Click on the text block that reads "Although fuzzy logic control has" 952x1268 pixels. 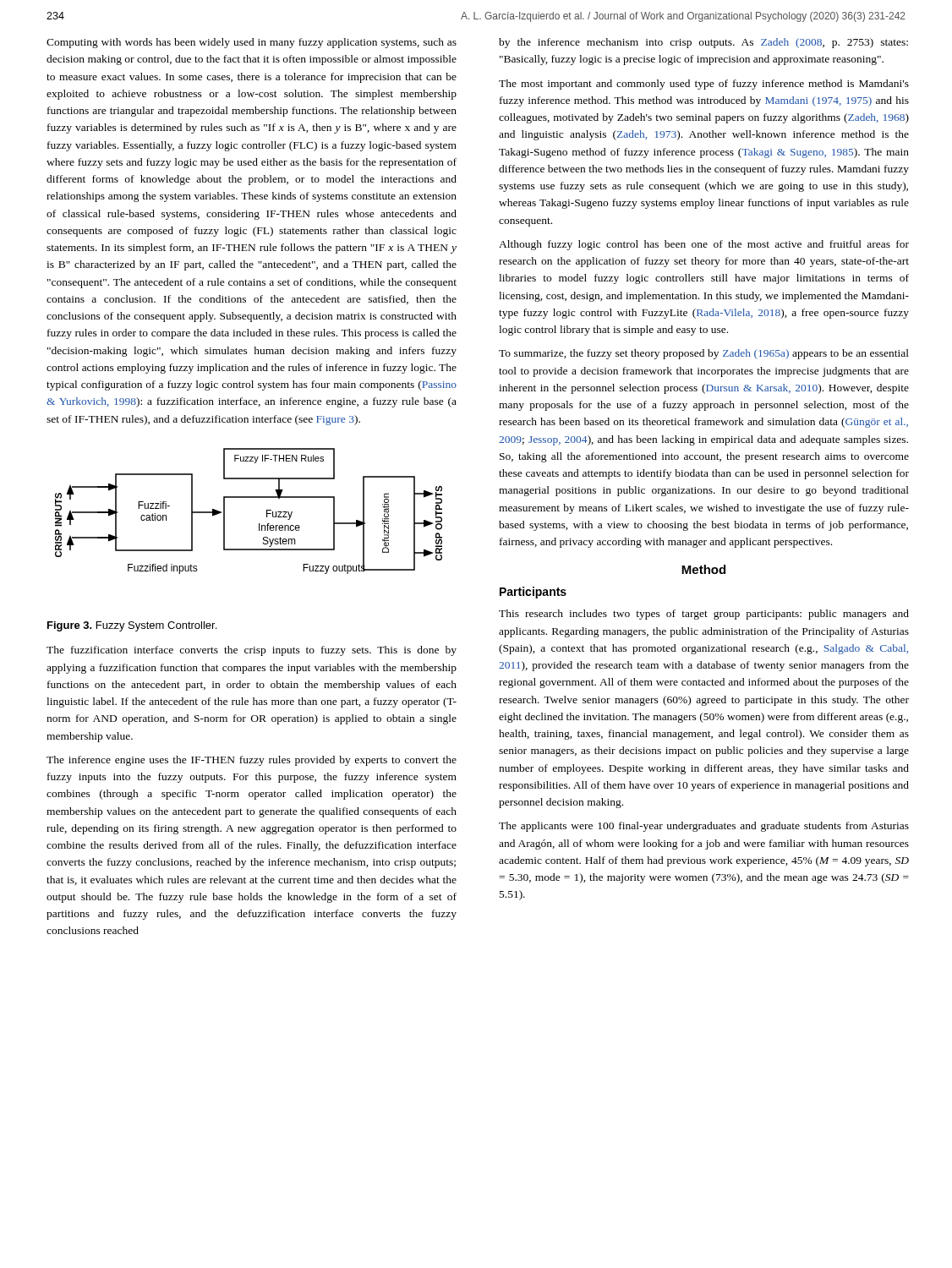pyautogui.click(x=704, y=287)
